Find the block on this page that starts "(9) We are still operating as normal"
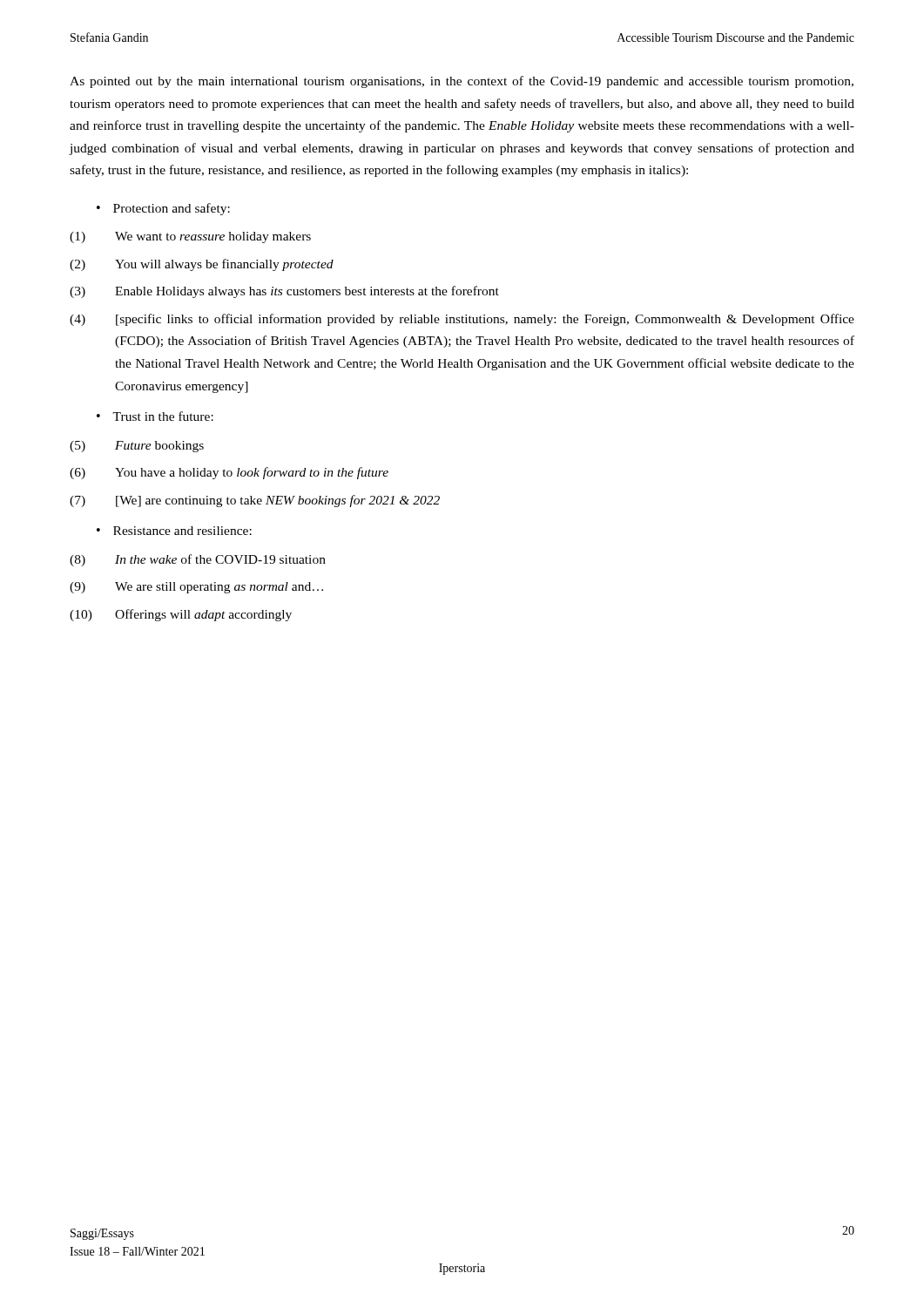924x1307 pixels. [x=196, y=588]
